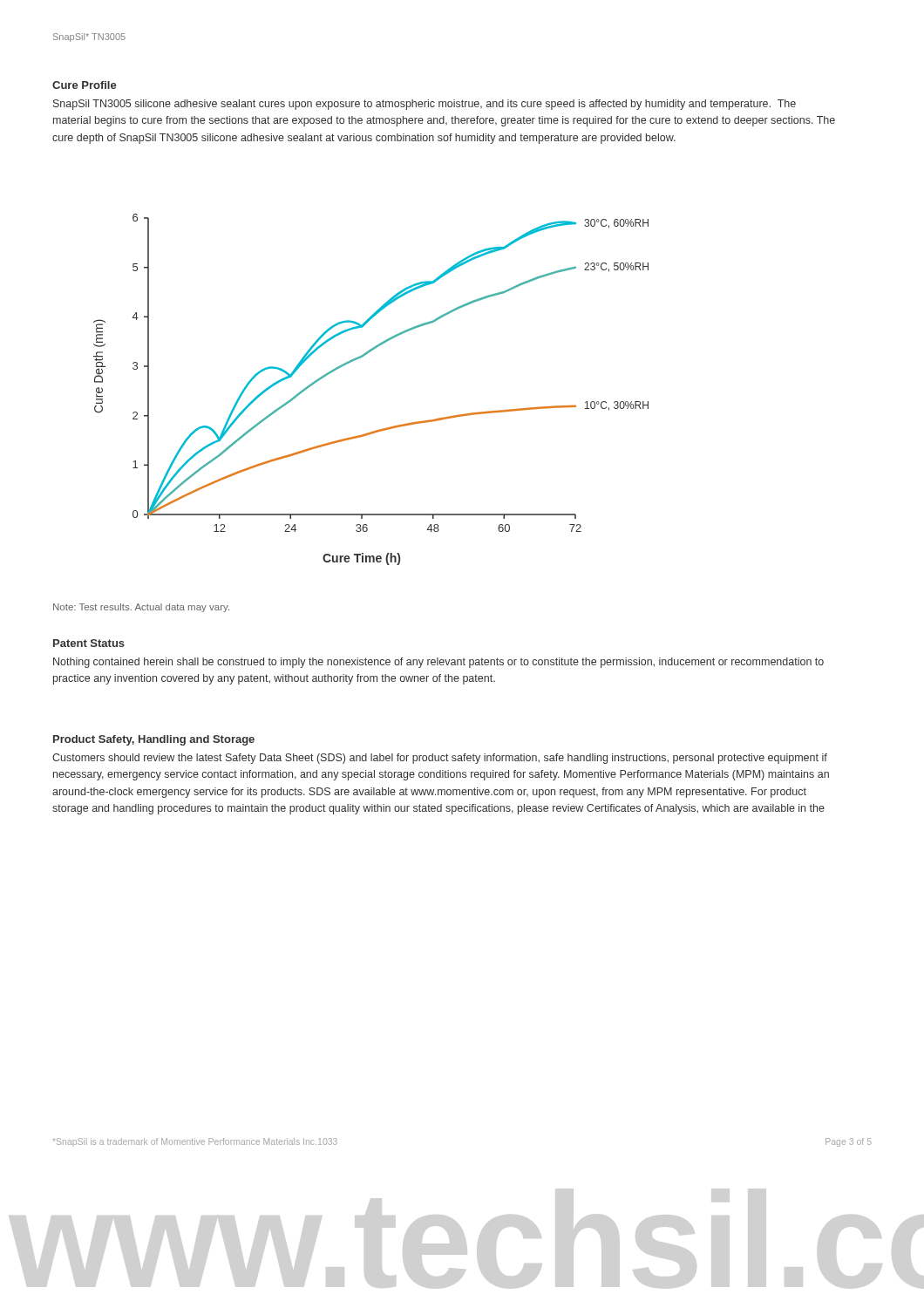Click the passage that begins "Note: Test results."
This screenshot has width=924, height=1308.
pyautogui.click(x=141, y=607)
